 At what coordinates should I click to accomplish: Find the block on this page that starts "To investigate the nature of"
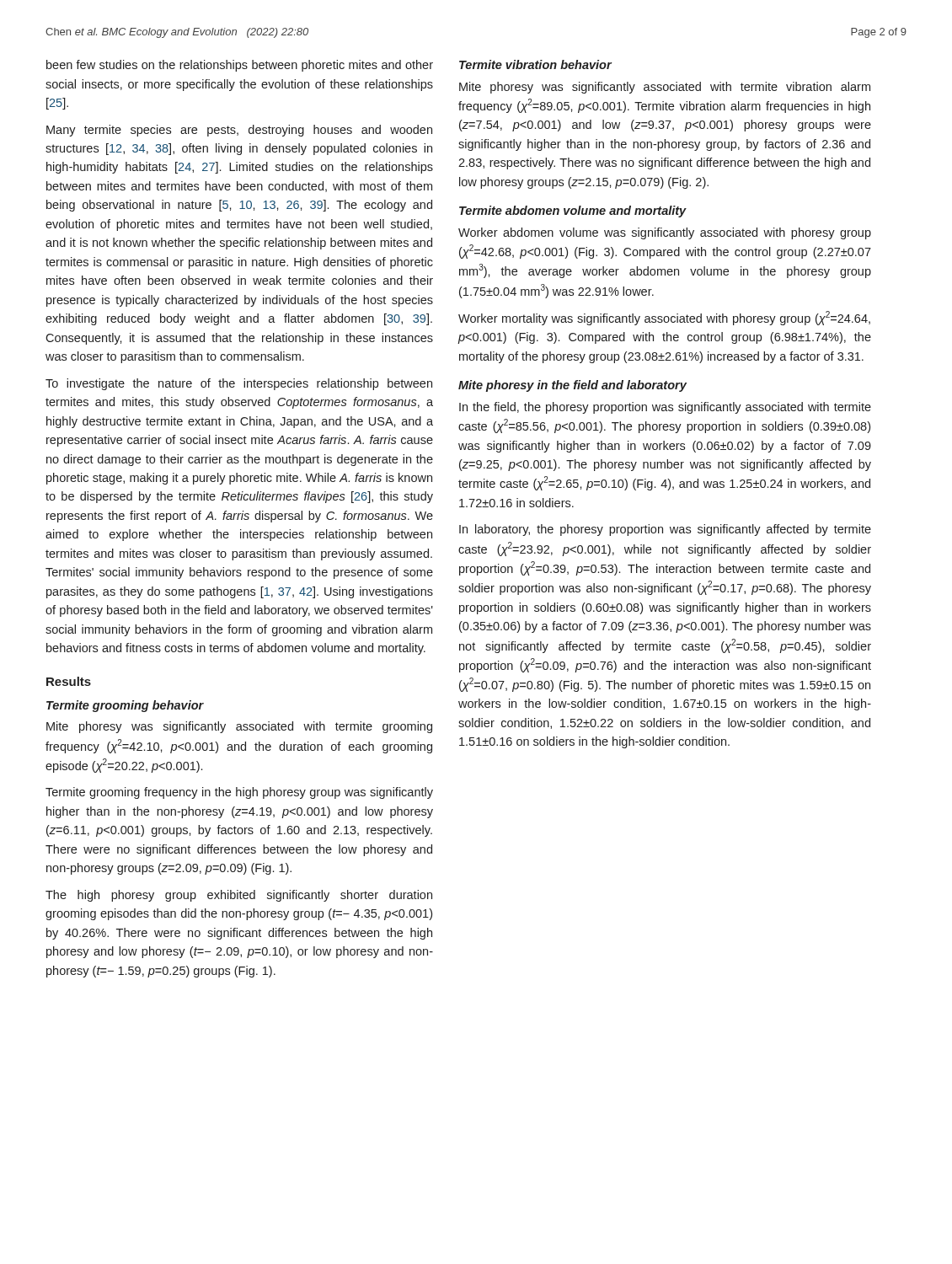point(239,516)
